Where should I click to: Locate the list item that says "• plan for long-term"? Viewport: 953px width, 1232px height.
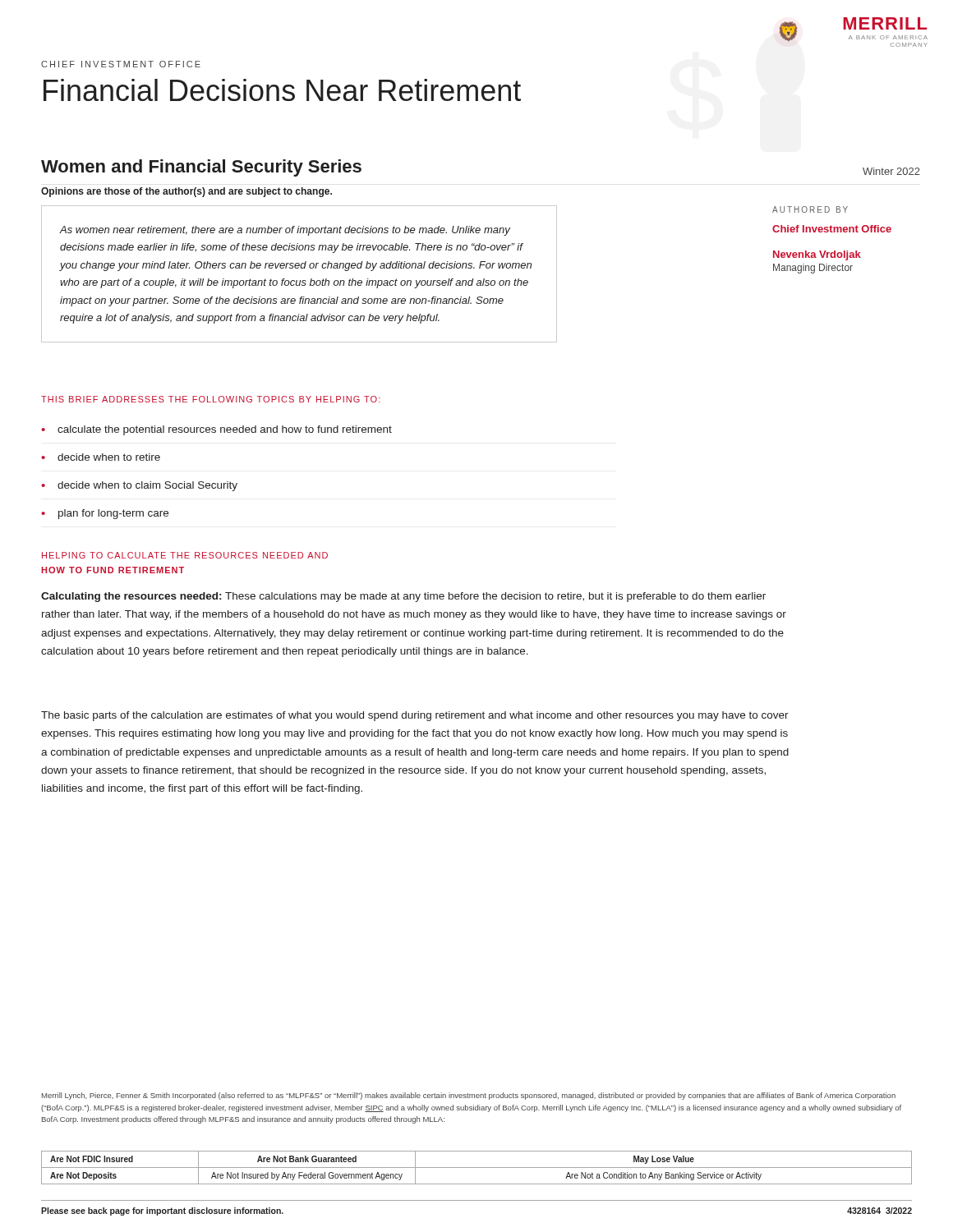[105, 513]
